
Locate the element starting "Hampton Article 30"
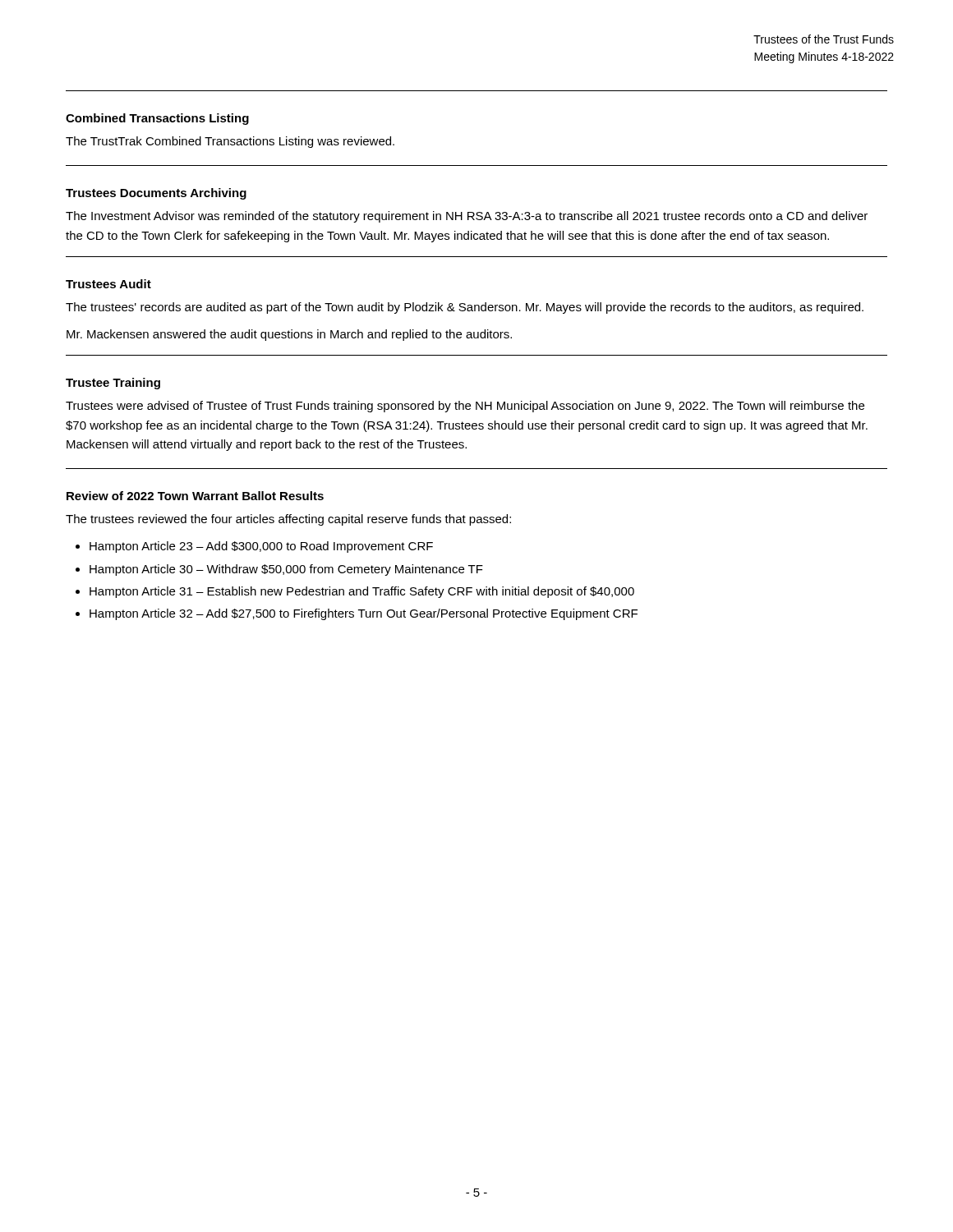286,568
